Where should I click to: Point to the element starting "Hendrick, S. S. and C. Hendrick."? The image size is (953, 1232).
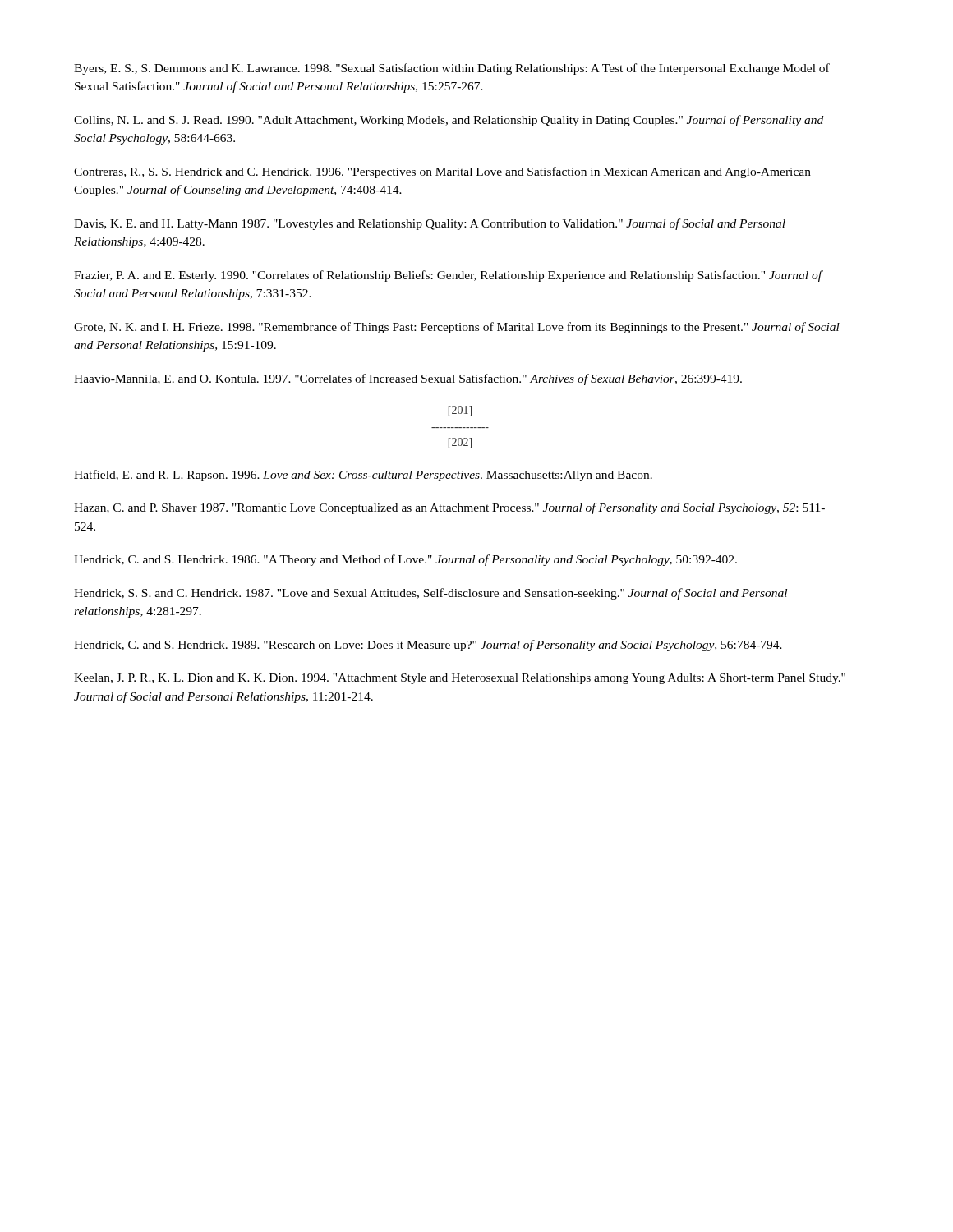(431, 602)
